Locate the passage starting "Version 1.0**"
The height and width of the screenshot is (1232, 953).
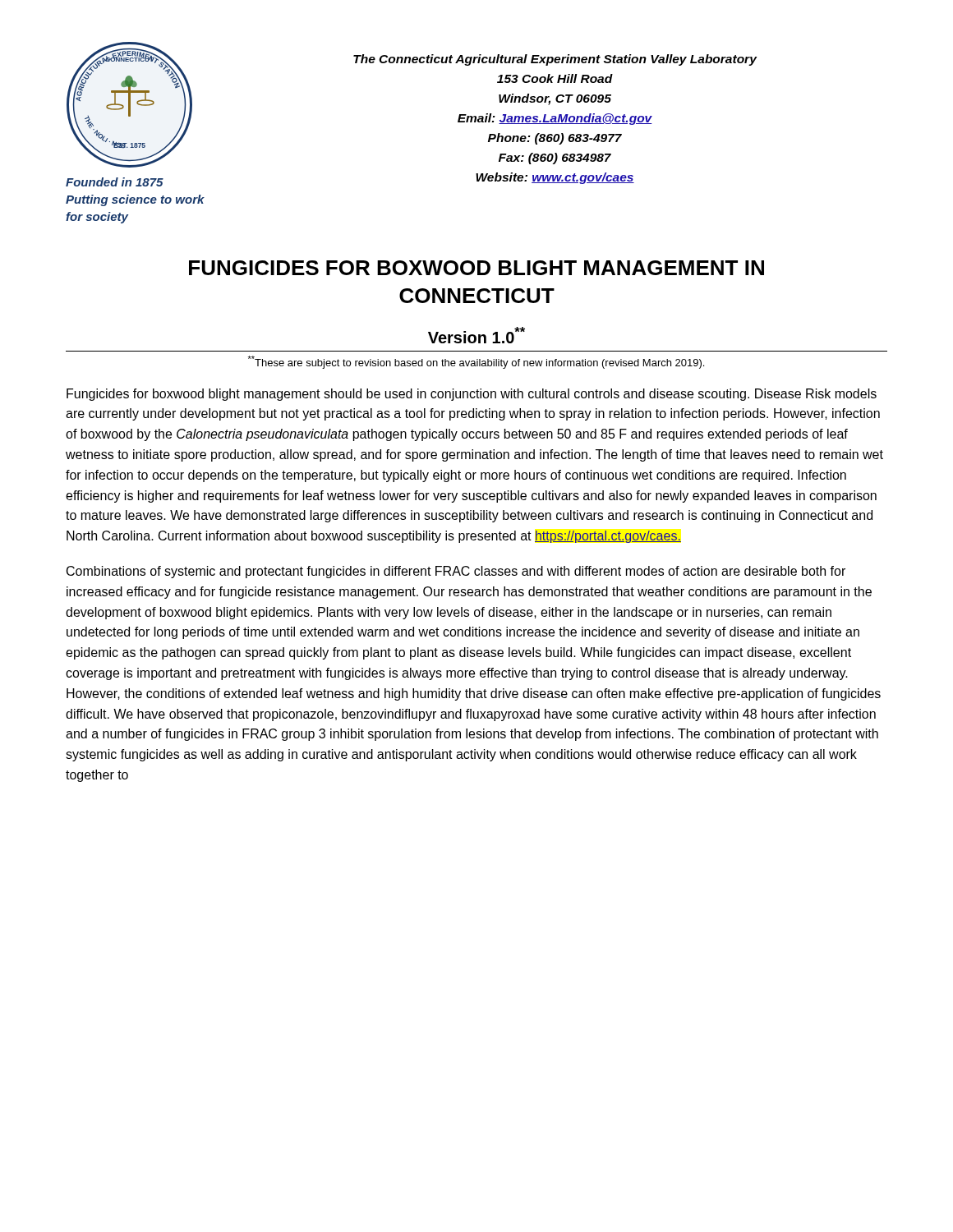coord(476,336)
